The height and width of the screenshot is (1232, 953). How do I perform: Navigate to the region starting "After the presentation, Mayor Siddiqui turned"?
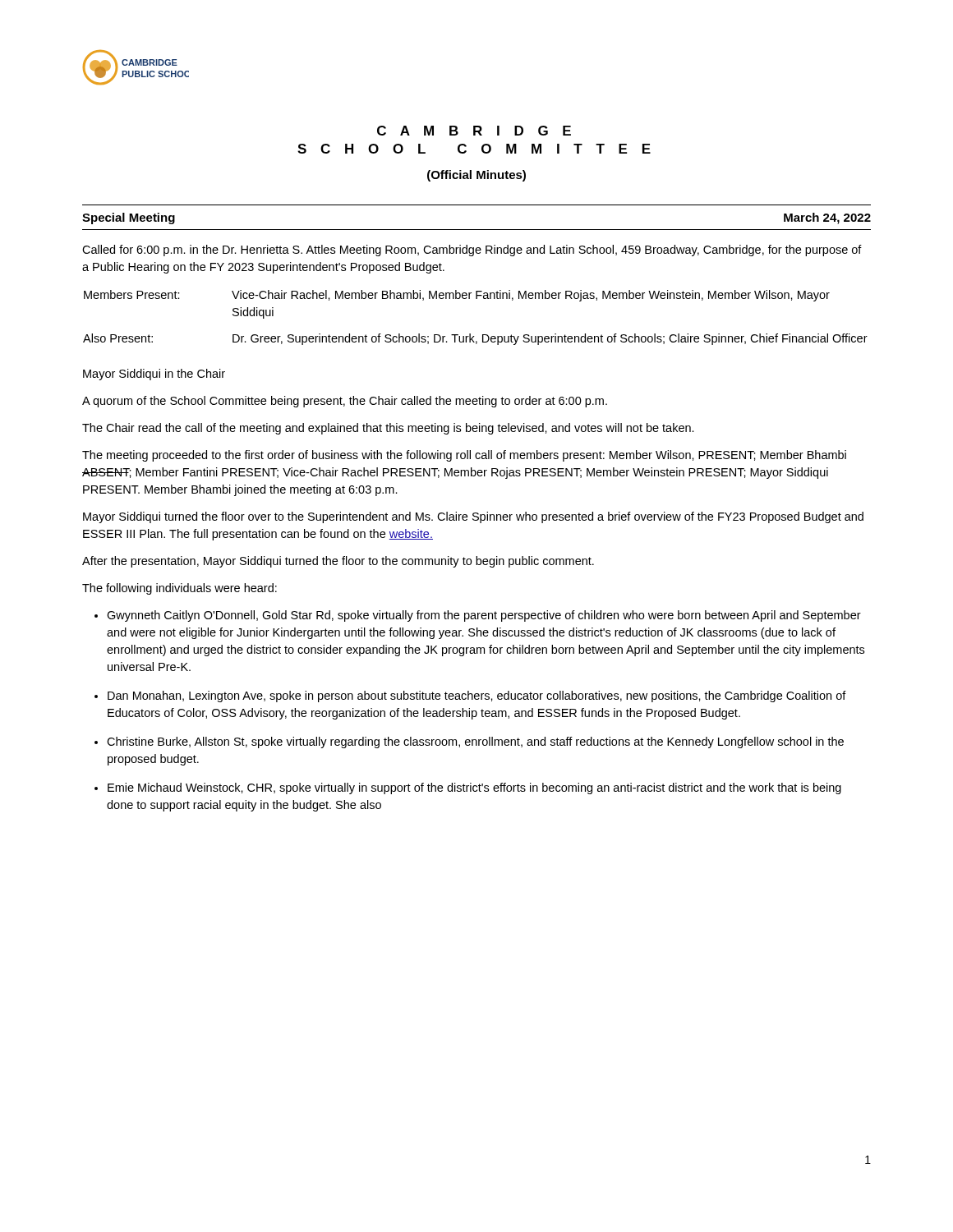[x=338, y=561]
